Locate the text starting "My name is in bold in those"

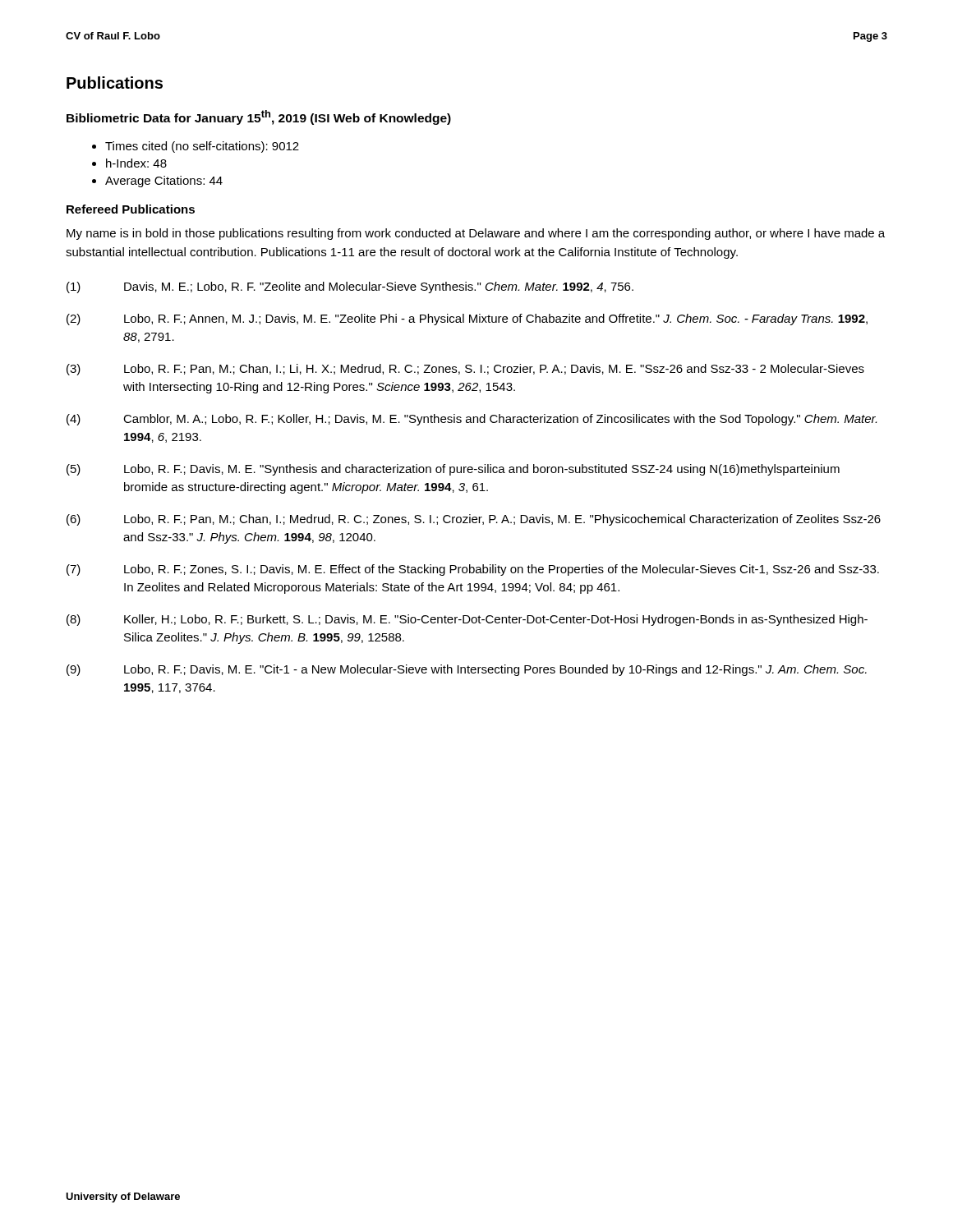tap(475, 242)
